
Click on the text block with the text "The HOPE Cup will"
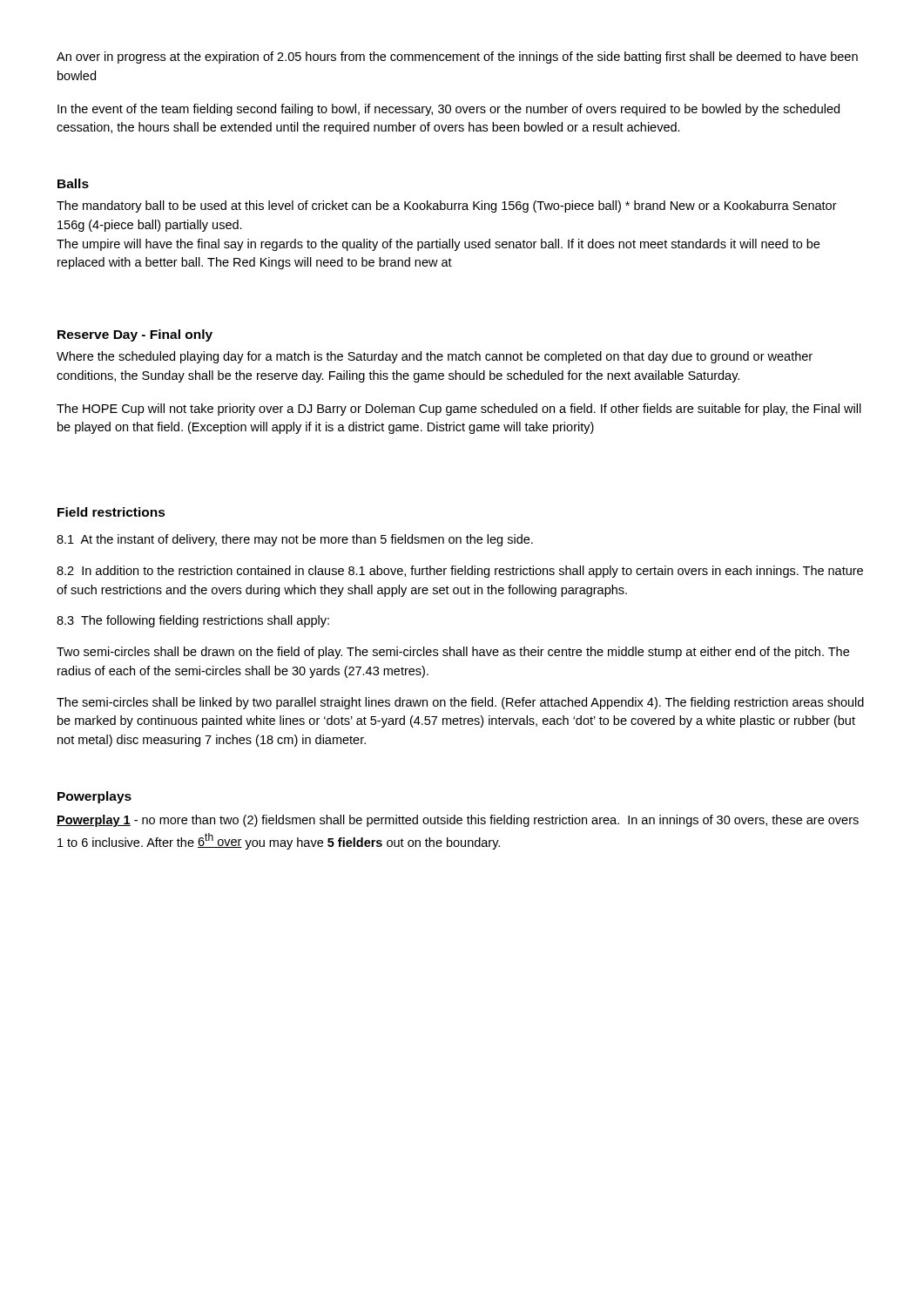click(459, 418)
